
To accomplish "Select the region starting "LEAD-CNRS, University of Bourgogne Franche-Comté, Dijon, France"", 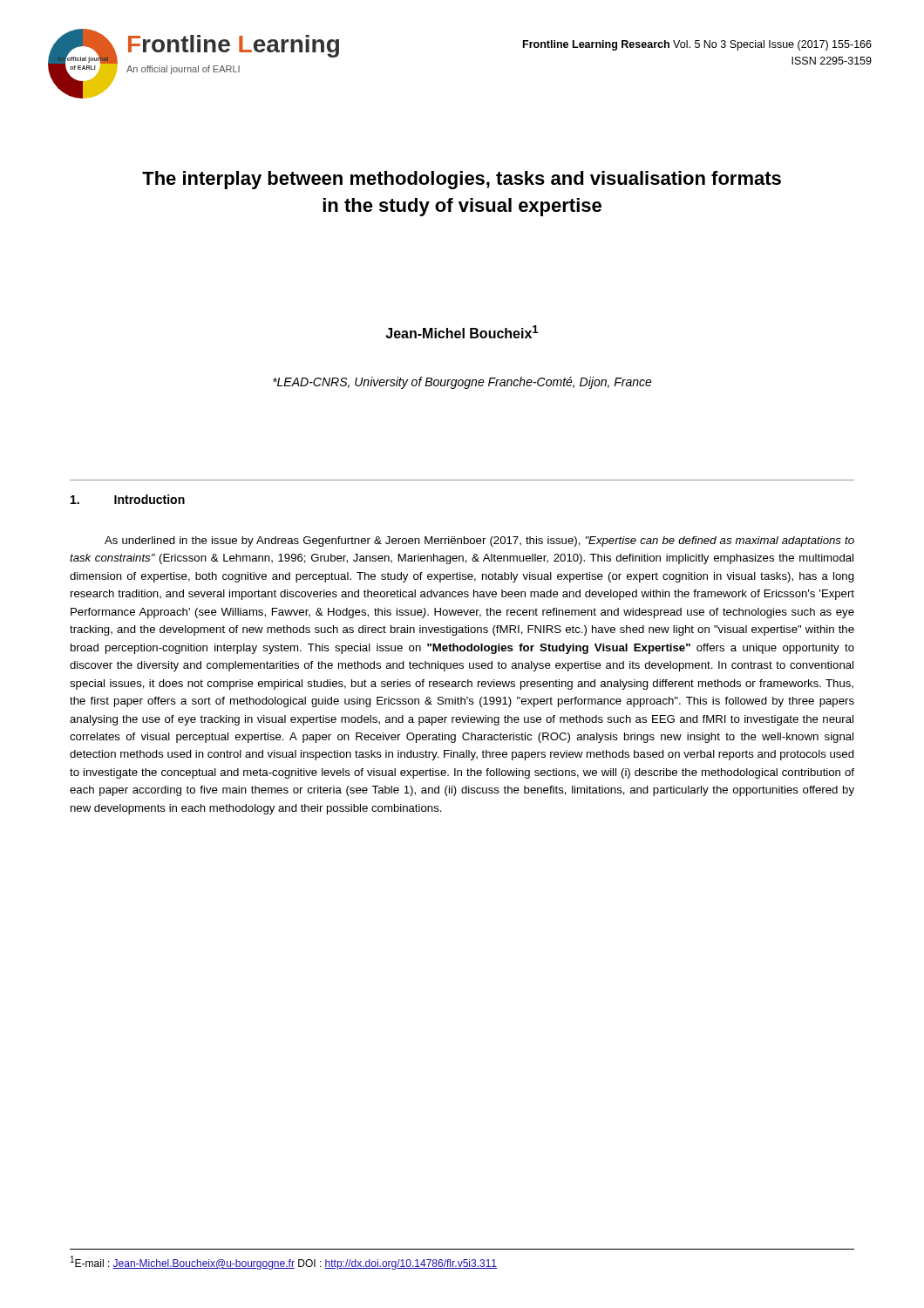I will (462, 382).
